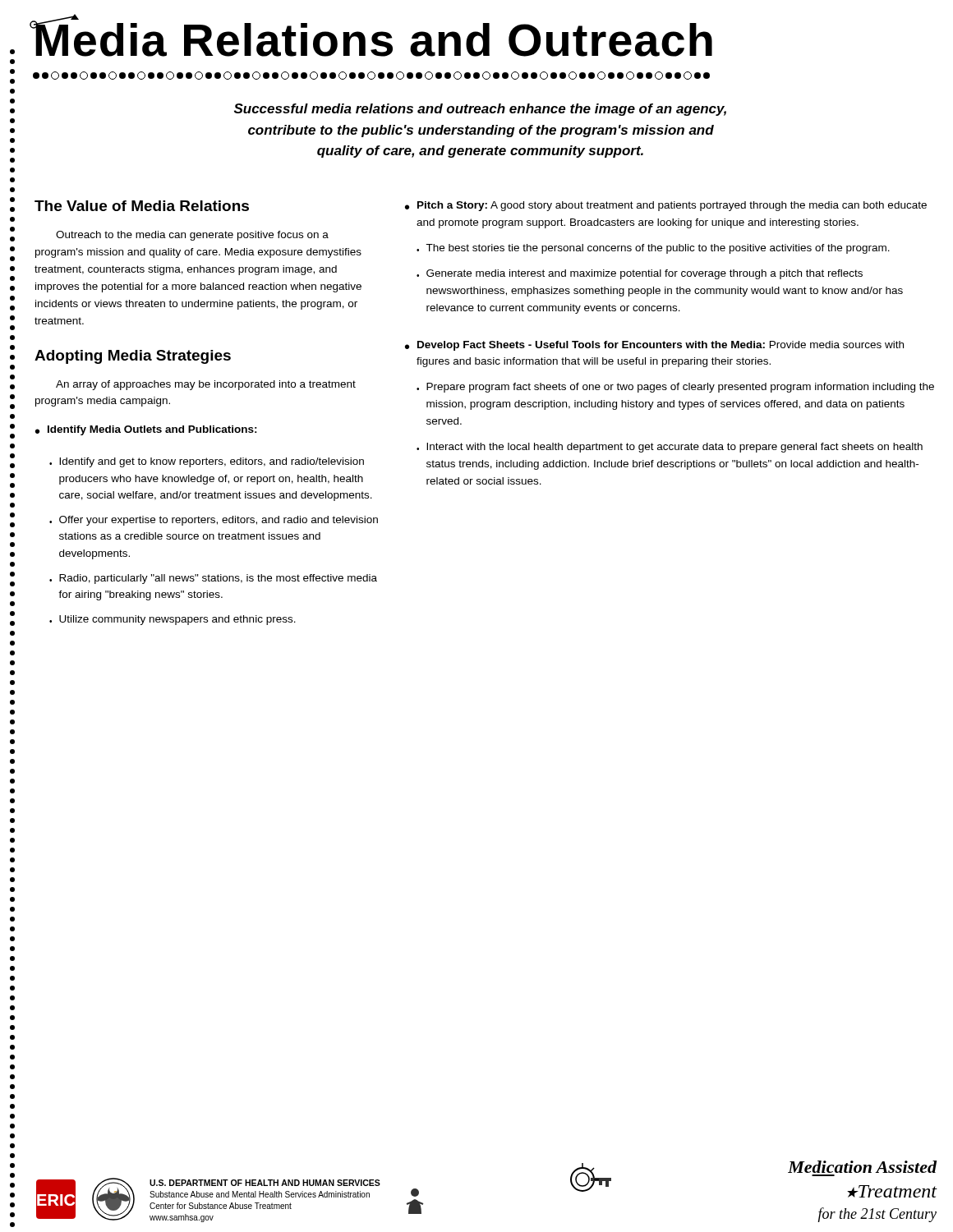This screenshot has height=1232, width=953.
Task: Point to "• Identify Media Outlets and Publications:"
Action: click(146, 433)
